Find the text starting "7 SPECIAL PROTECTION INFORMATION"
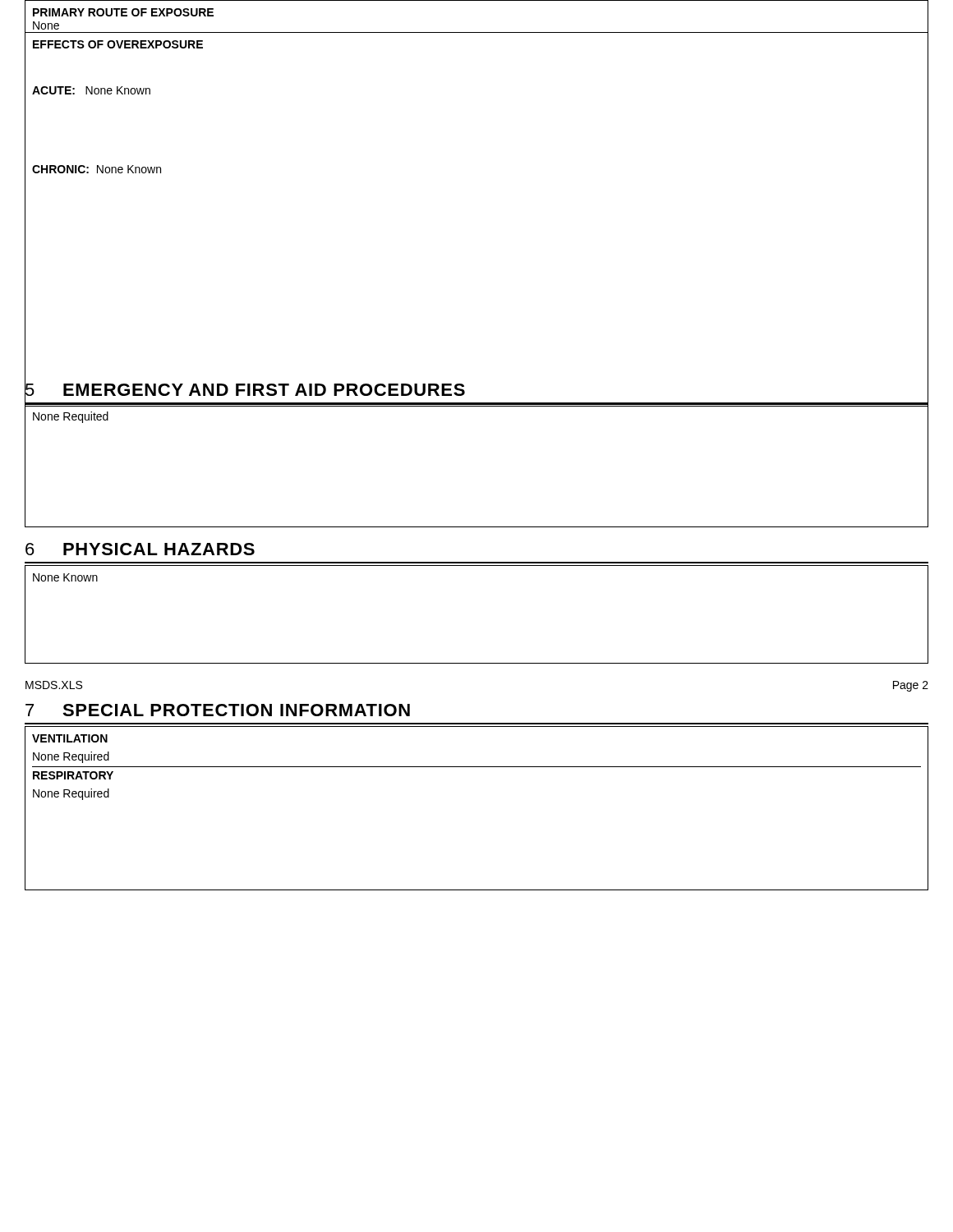 [x=218, y=710]
